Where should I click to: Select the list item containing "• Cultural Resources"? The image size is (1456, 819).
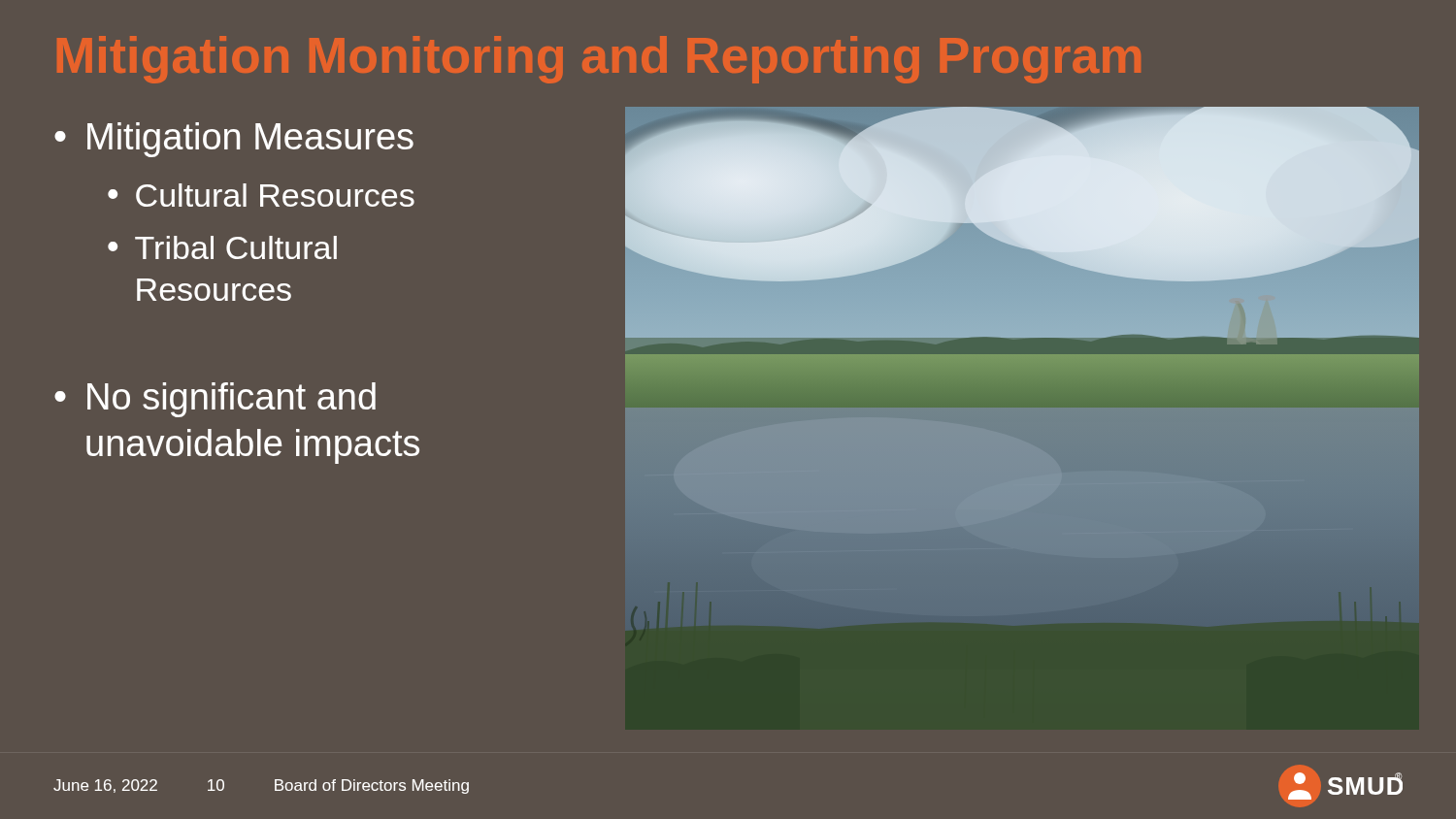pos(261,195)
